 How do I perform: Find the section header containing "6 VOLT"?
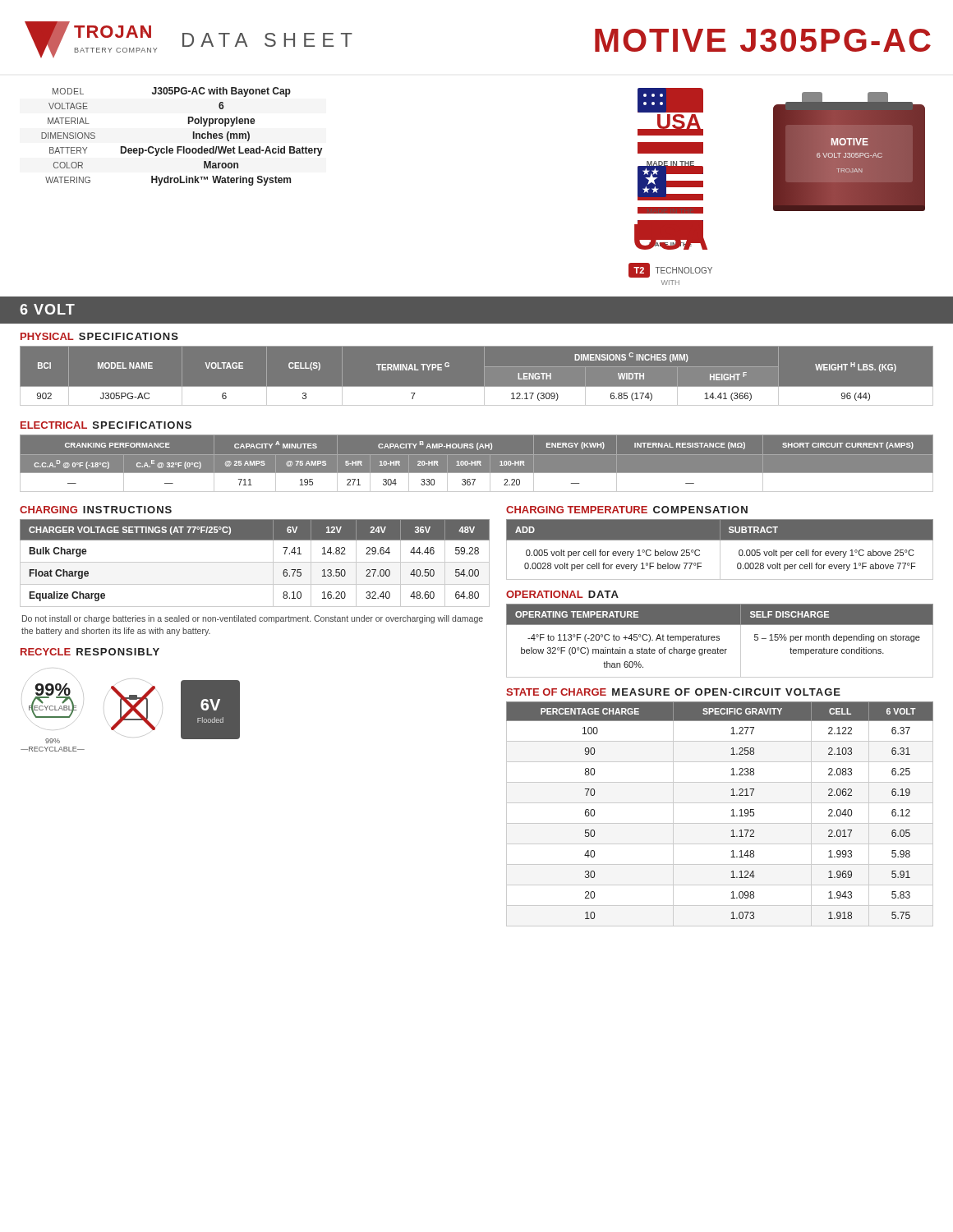48,310
